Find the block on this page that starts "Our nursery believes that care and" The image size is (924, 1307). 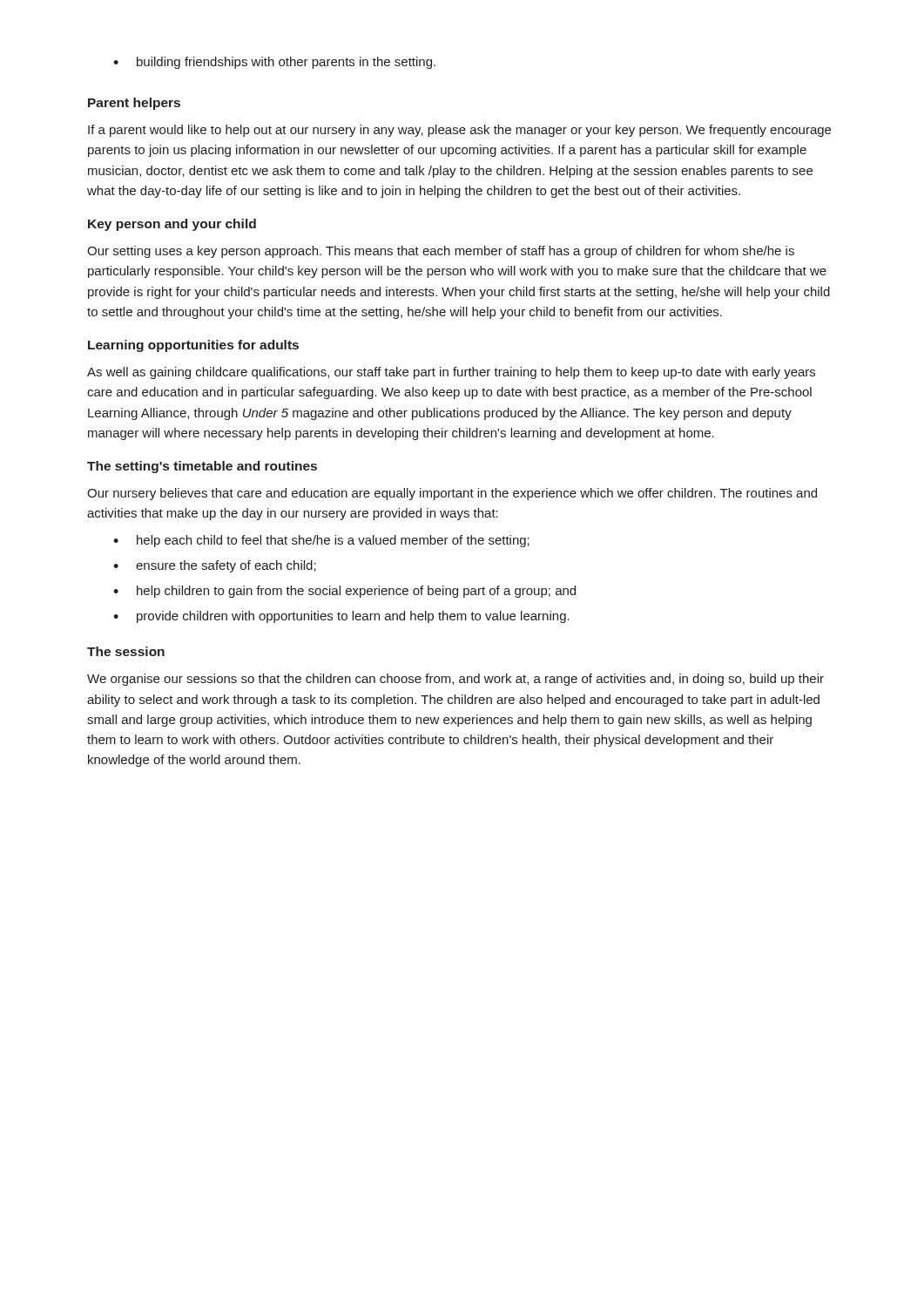[x=452, y=503]
